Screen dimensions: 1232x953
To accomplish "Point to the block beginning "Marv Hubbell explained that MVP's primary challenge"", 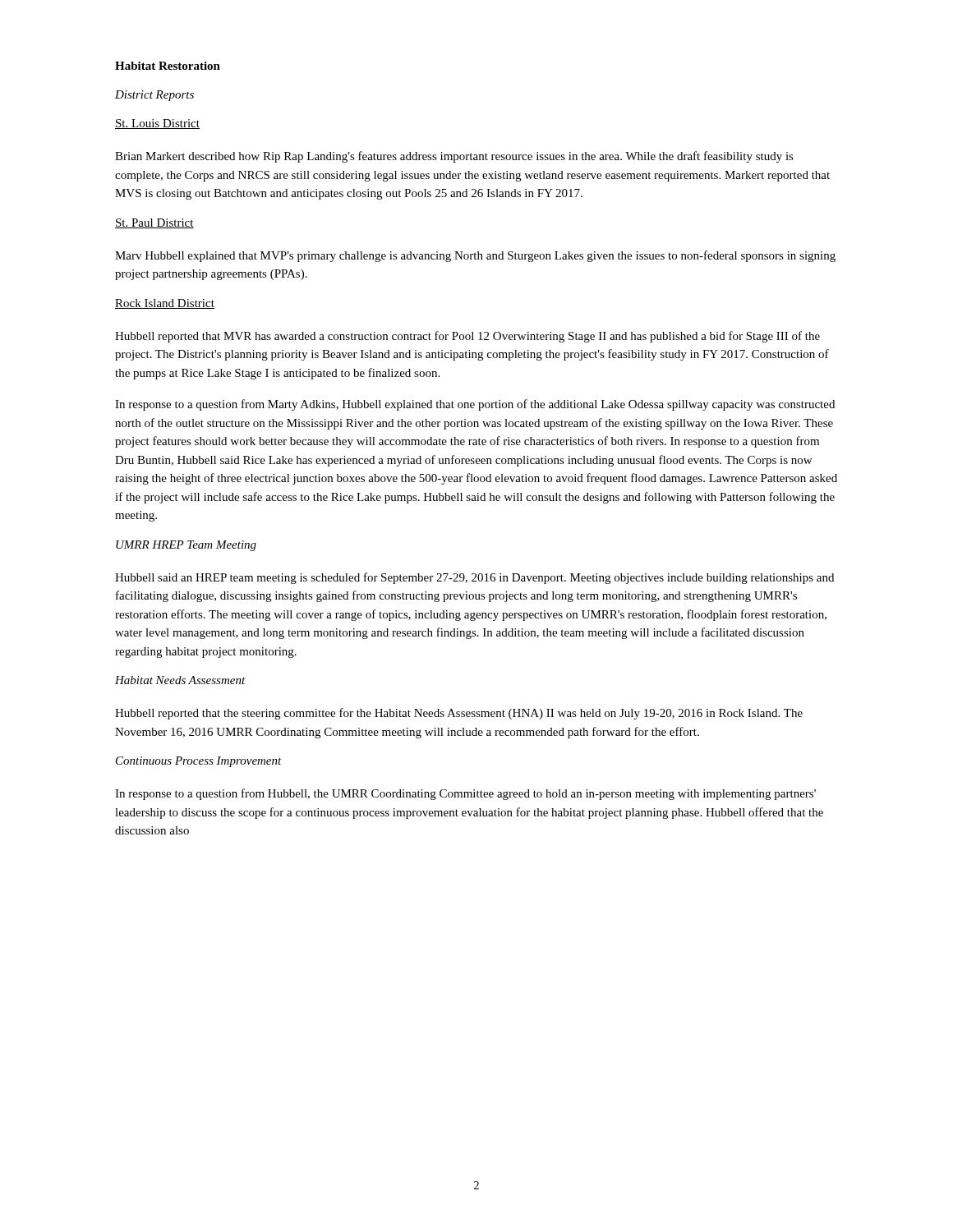I will coord(475,264).
